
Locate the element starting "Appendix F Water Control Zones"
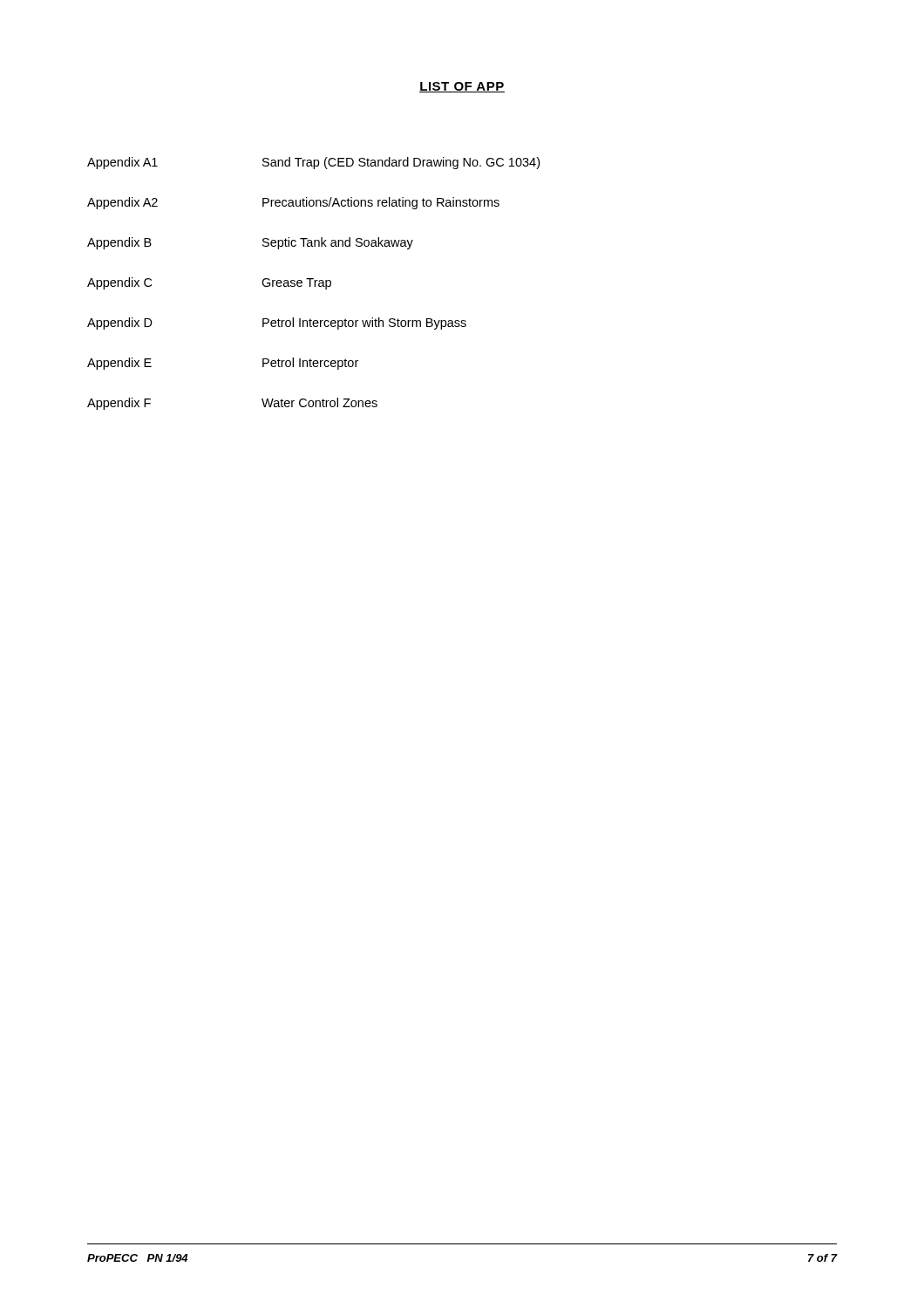tap(118, 403)
